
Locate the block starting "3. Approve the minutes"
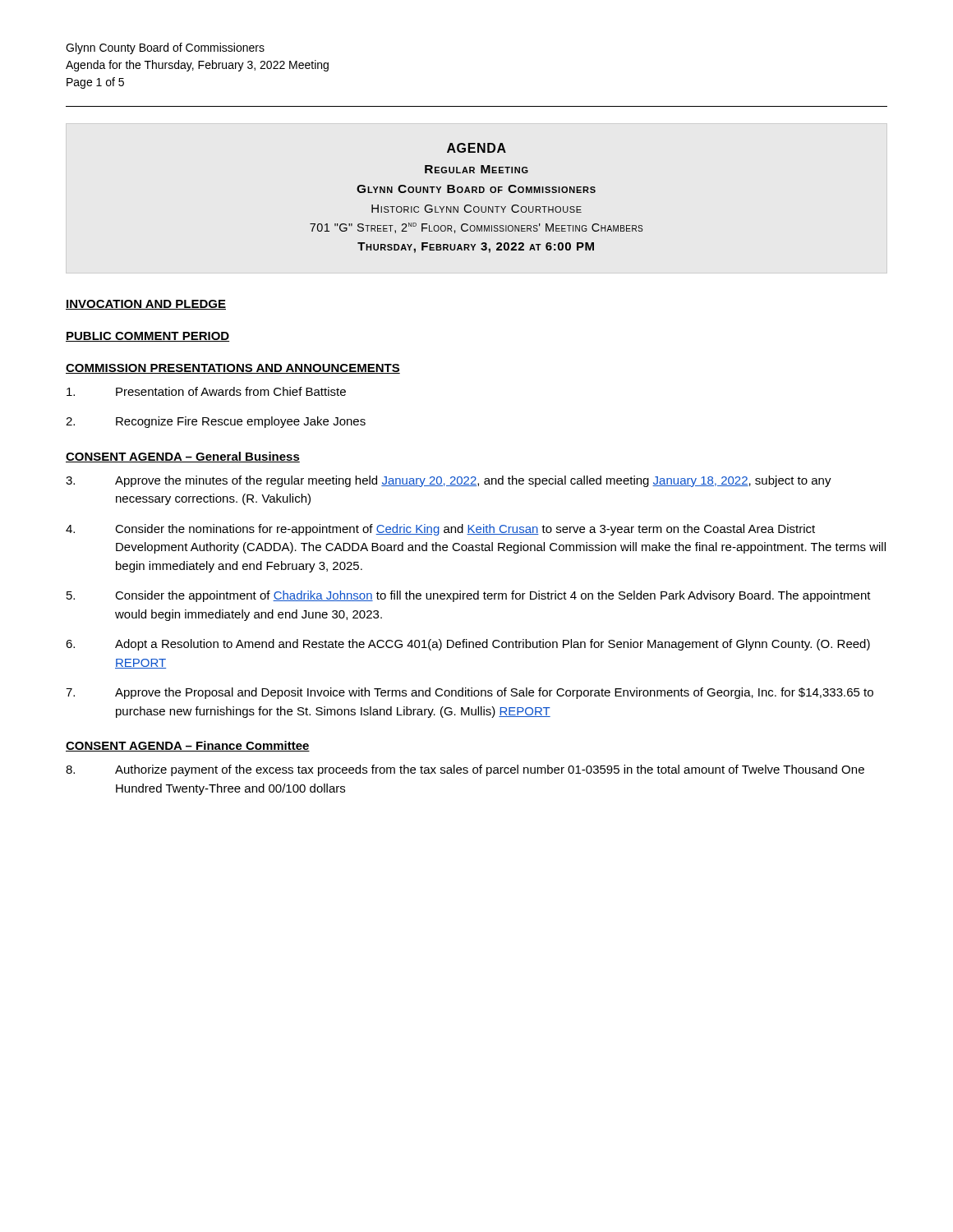476,490
